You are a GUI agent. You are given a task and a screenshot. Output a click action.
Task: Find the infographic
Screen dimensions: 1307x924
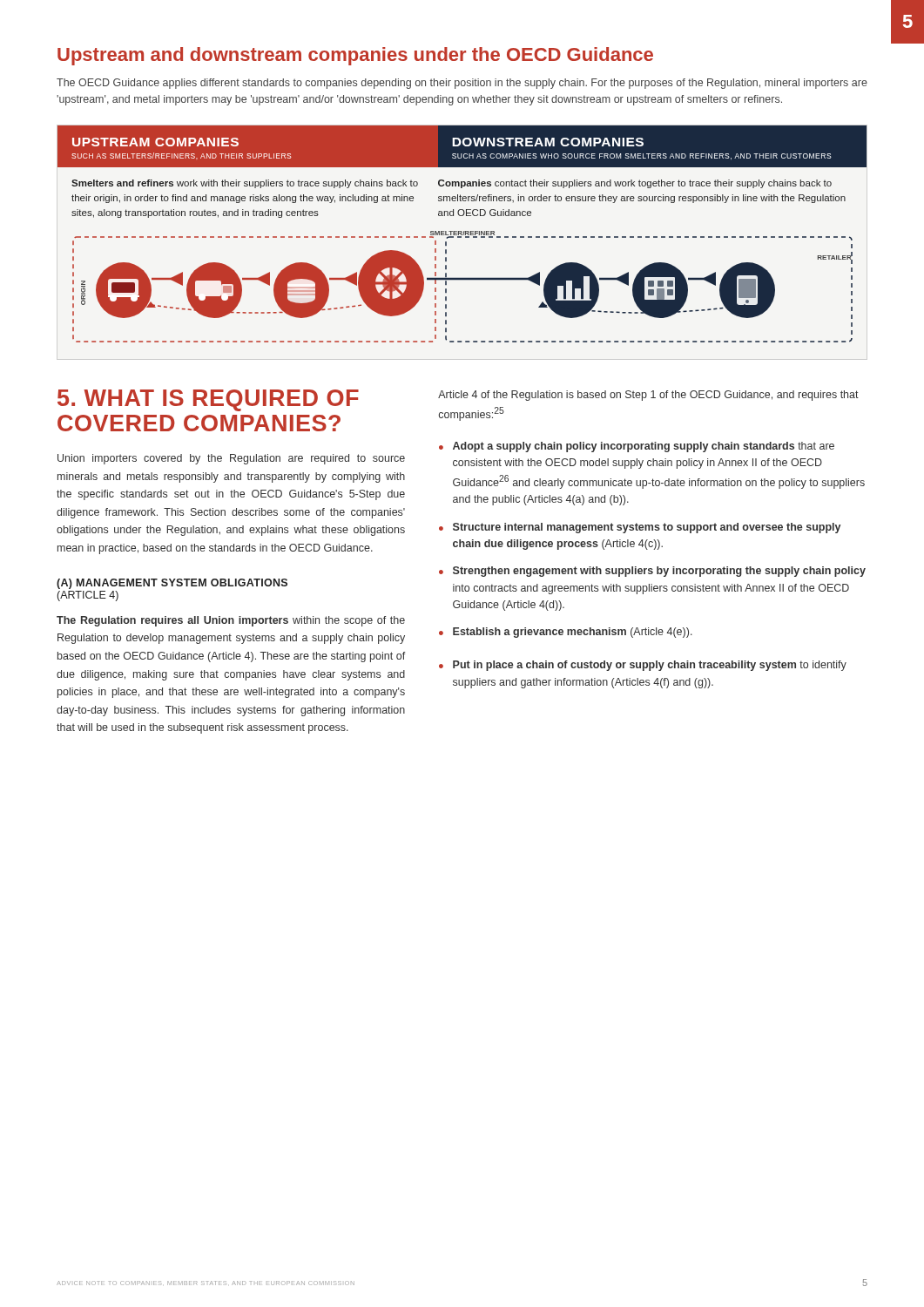pos(462,242)
